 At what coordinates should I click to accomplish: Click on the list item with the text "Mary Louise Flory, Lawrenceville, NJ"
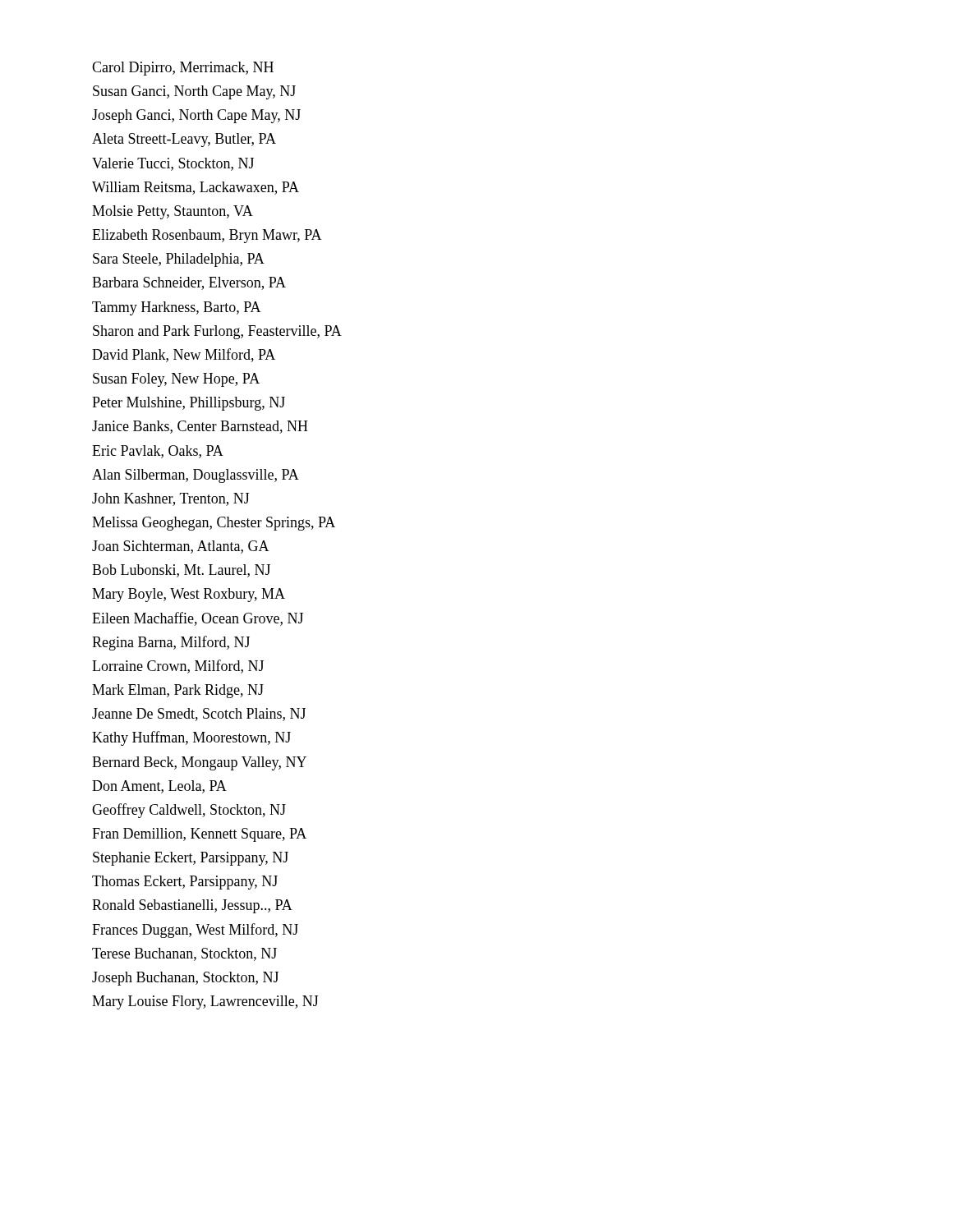pos(205,1001)
